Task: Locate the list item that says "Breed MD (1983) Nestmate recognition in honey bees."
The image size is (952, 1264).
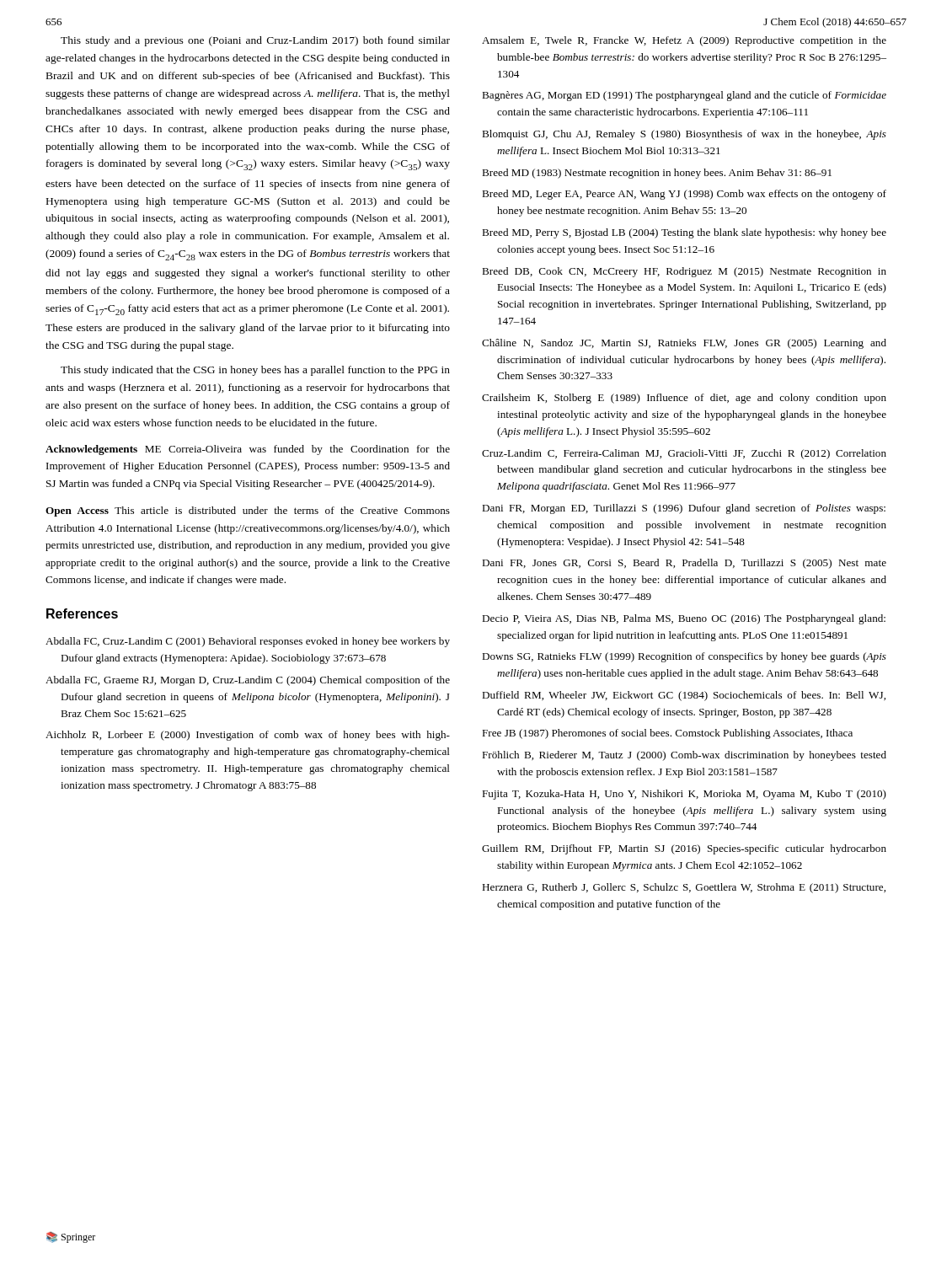Action: click(x=657, y=172)
